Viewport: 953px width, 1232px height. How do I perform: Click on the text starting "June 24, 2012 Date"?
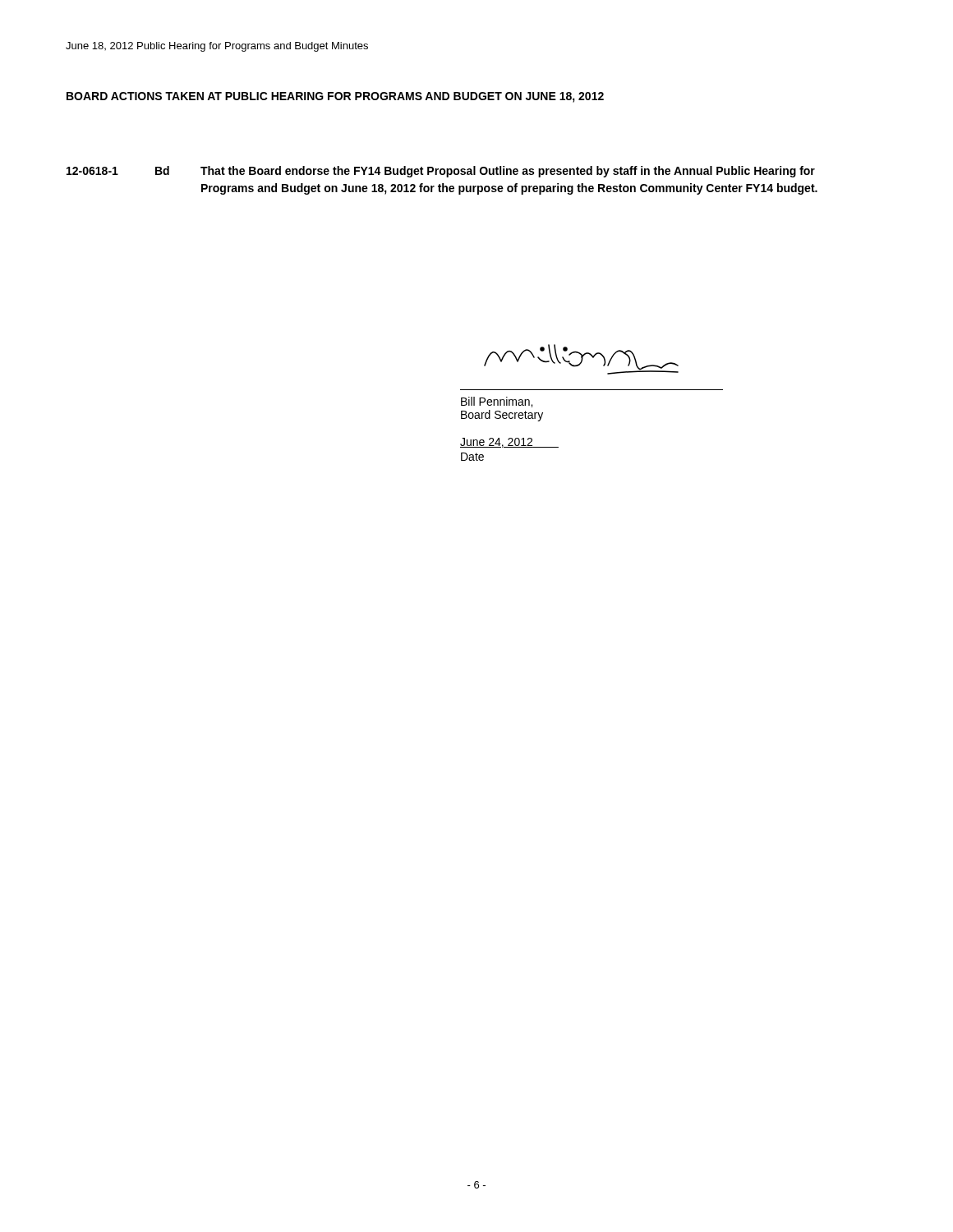509,443
